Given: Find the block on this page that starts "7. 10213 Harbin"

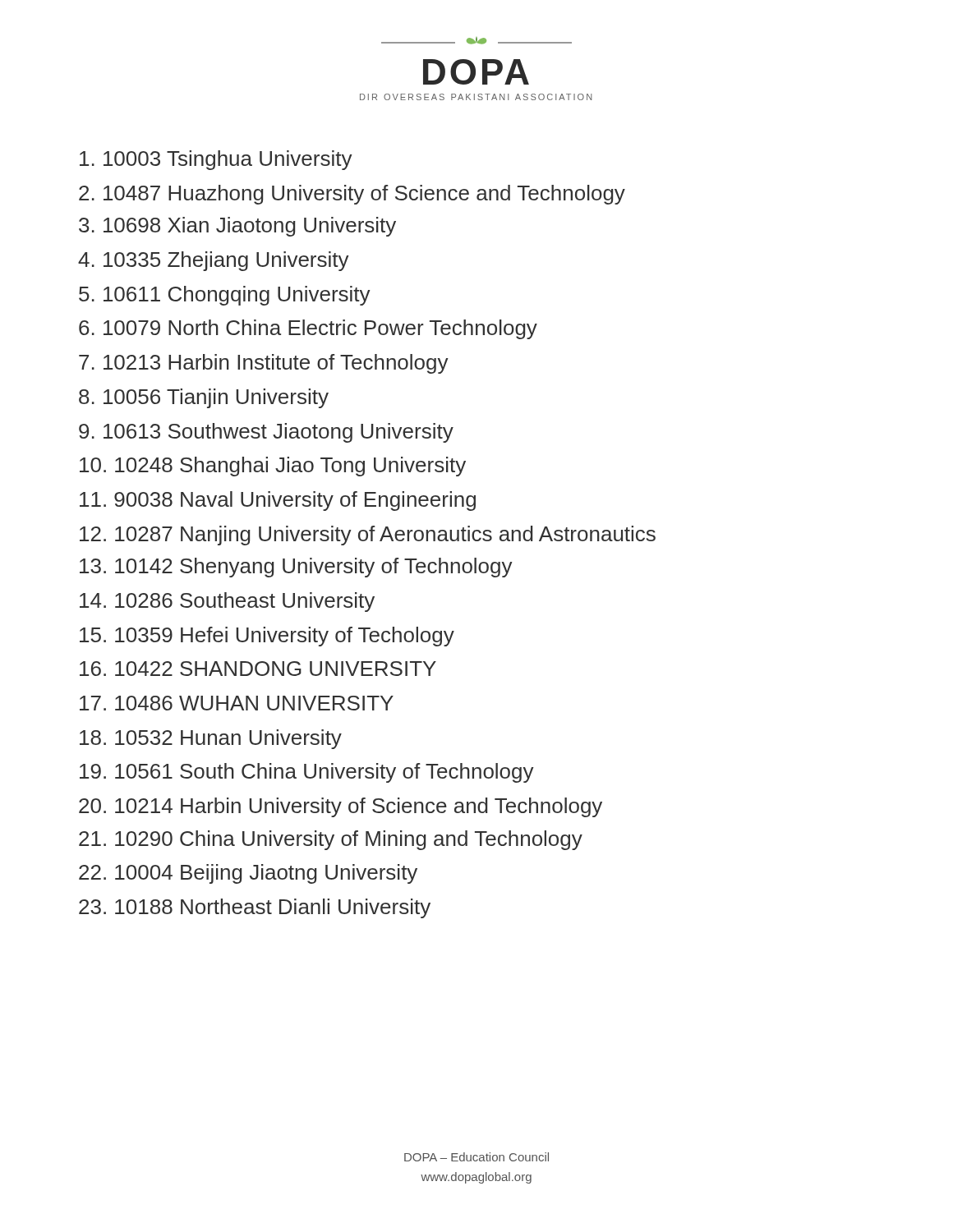Looking at the screenshot, I should pos(263,362).
